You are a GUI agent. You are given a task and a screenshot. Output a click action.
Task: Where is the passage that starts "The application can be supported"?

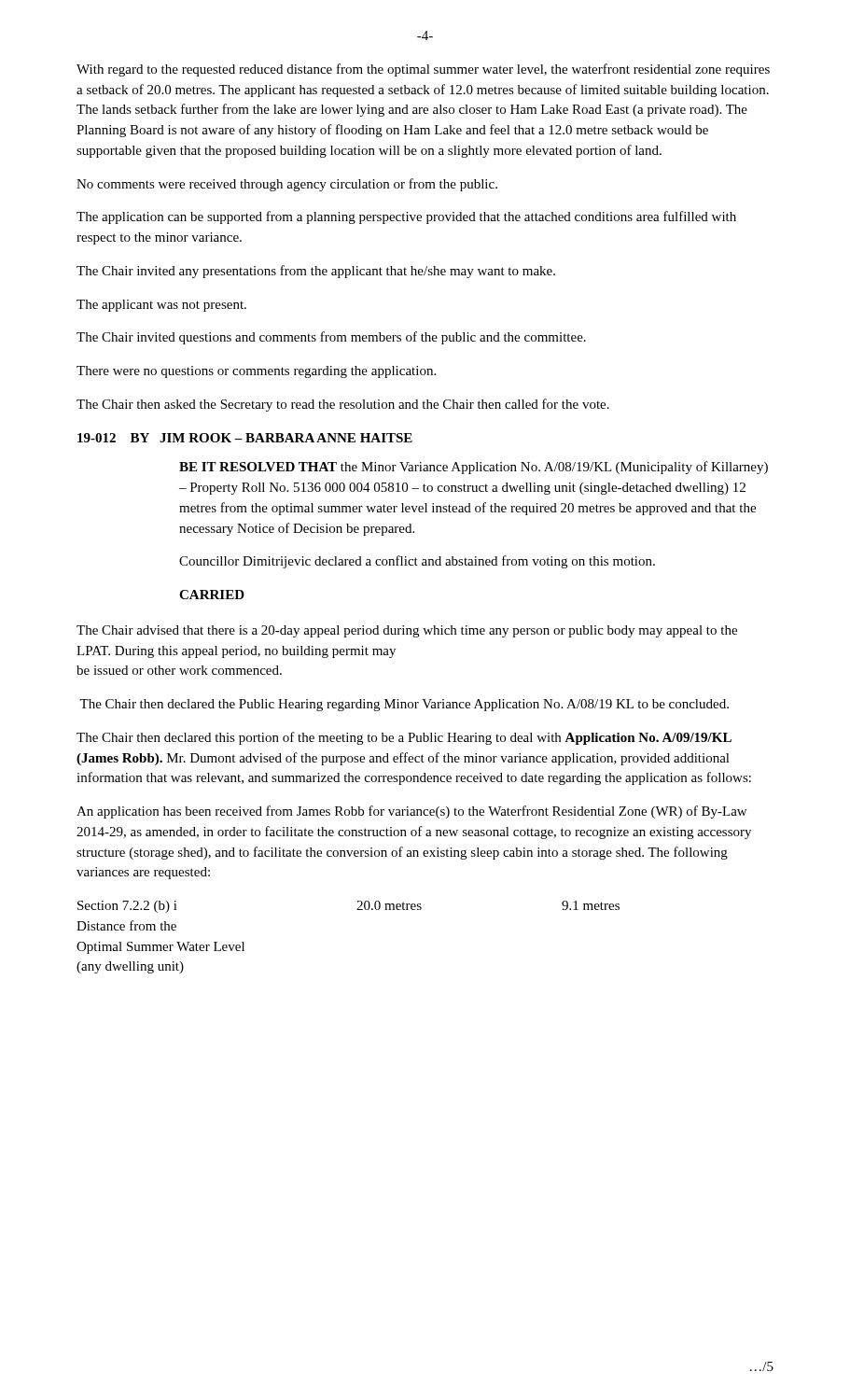pyautogui.click(x=406, y=227)
